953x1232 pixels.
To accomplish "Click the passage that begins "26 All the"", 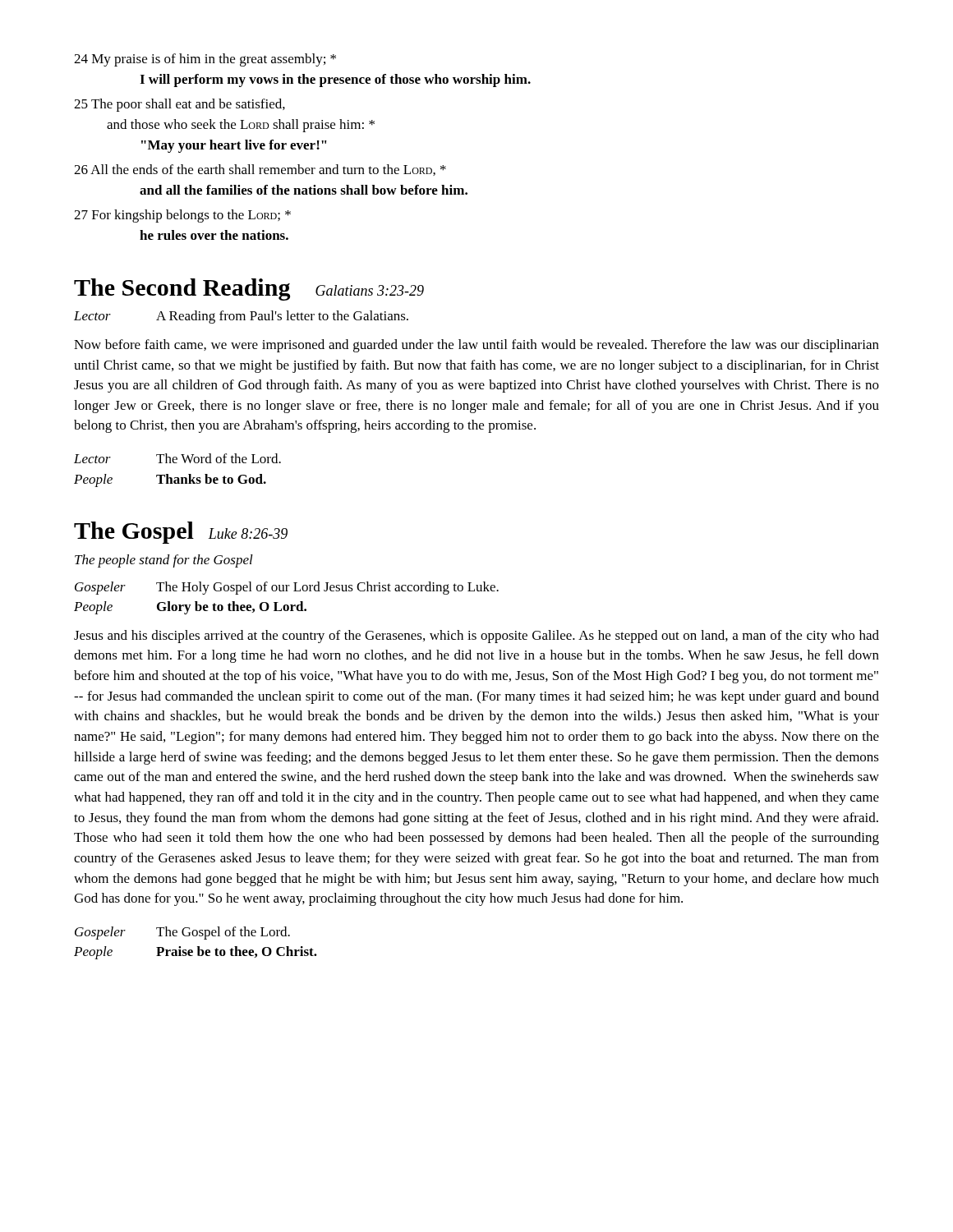I will pyautogui.click(x=260, y=170).
